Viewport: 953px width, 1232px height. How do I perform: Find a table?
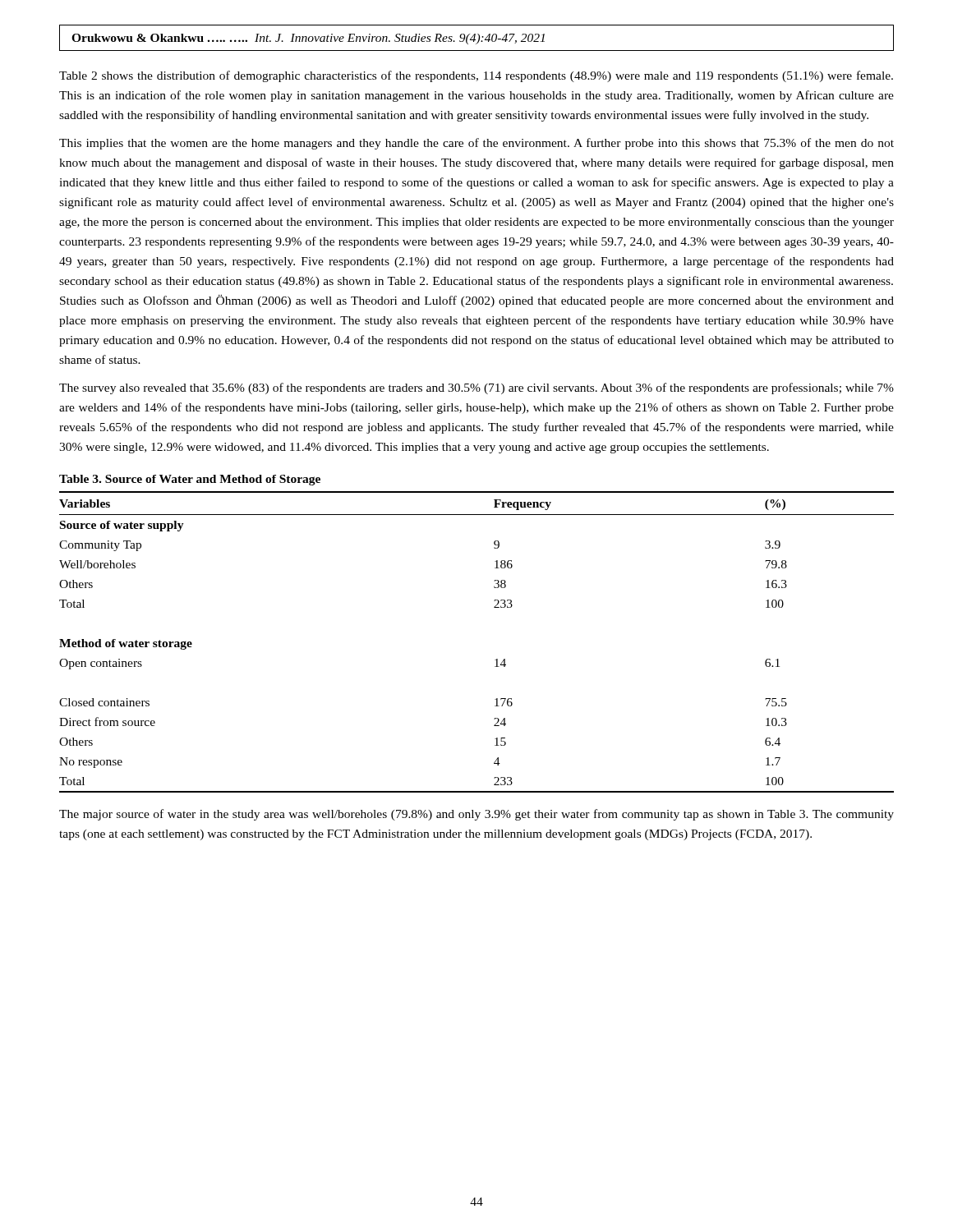click(x=476, y=642)
